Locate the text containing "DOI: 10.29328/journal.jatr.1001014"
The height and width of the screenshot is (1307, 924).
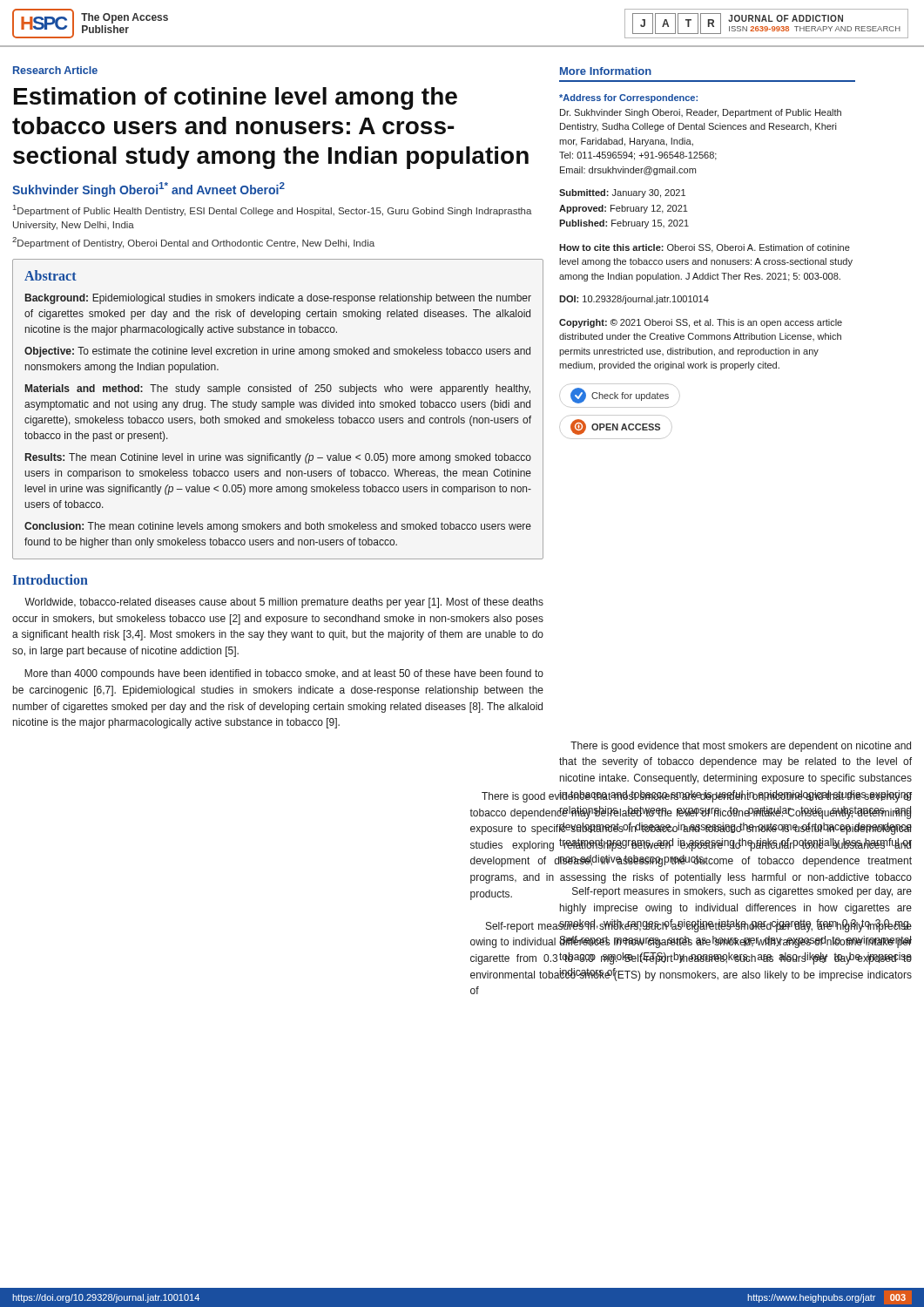click(634, 299)
